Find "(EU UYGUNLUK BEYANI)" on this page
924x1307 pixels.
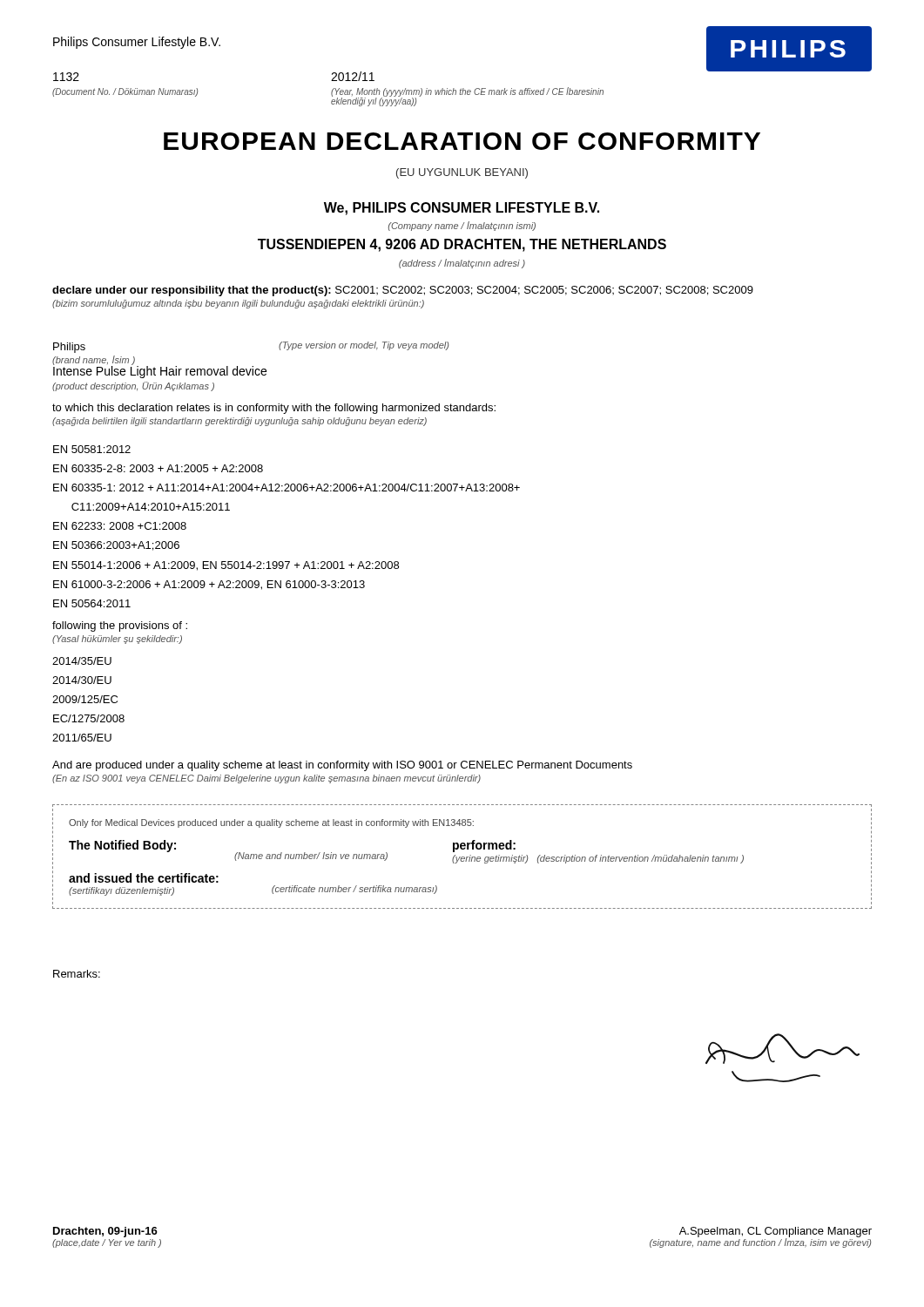[462, 172]
